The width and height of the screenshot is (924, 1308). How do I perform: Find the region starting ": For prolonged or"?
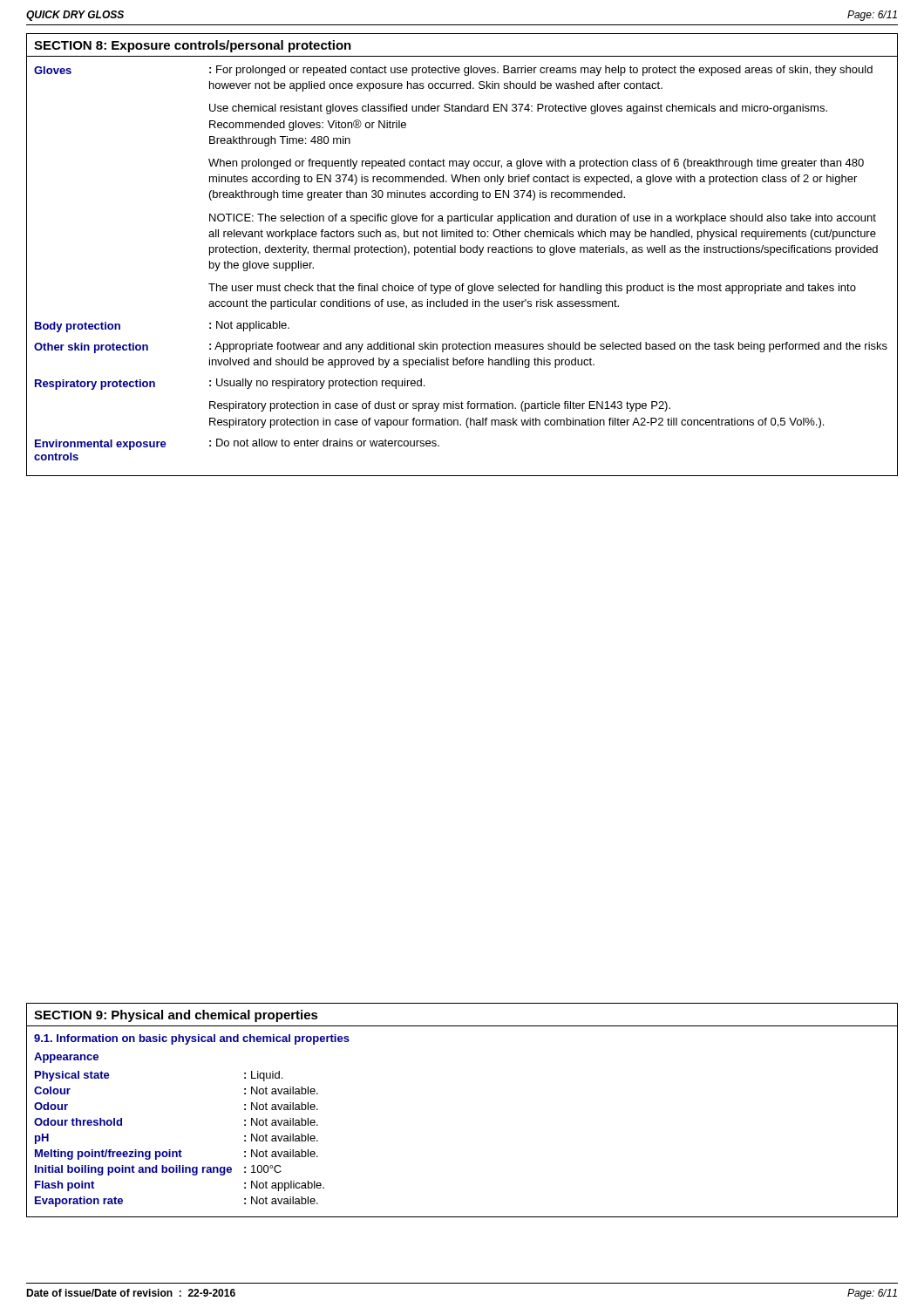coord(549,187)
